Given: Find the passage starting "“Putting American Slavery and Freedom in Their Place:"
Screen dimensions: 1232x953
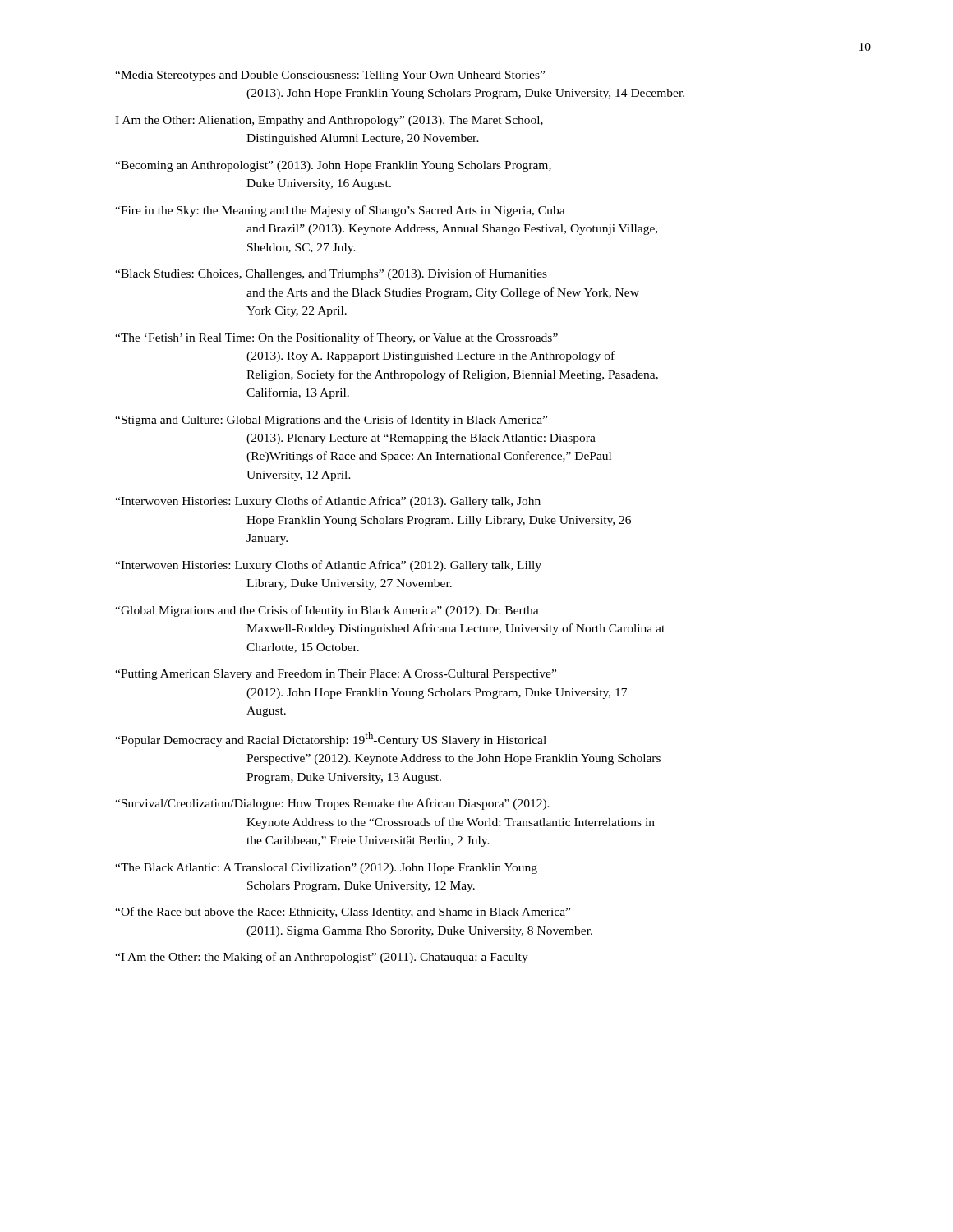Looking at the screenshot, I should tap(493, 692).
